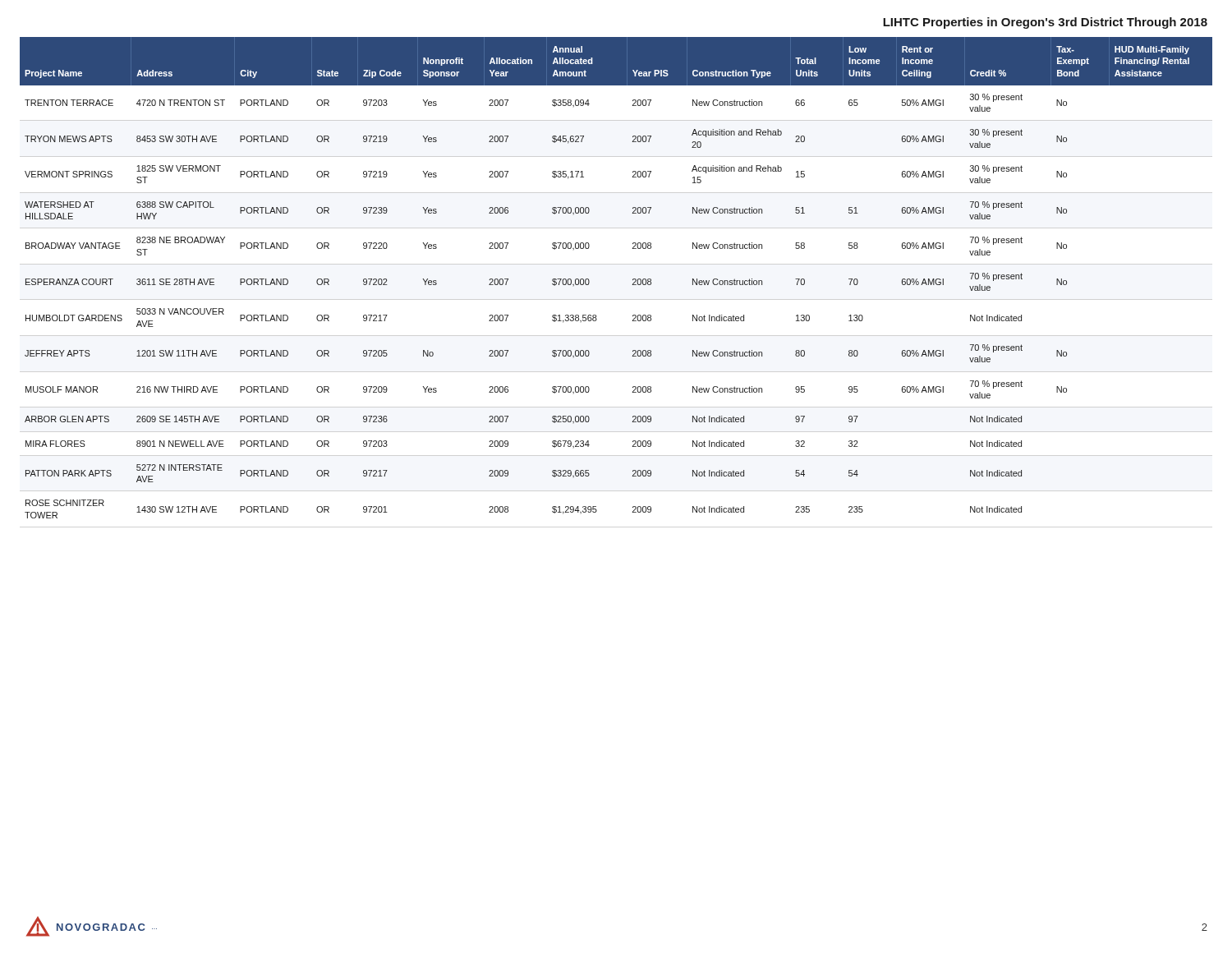Select the title
The image size is (1232, 953).
(x=1045, y=22)
